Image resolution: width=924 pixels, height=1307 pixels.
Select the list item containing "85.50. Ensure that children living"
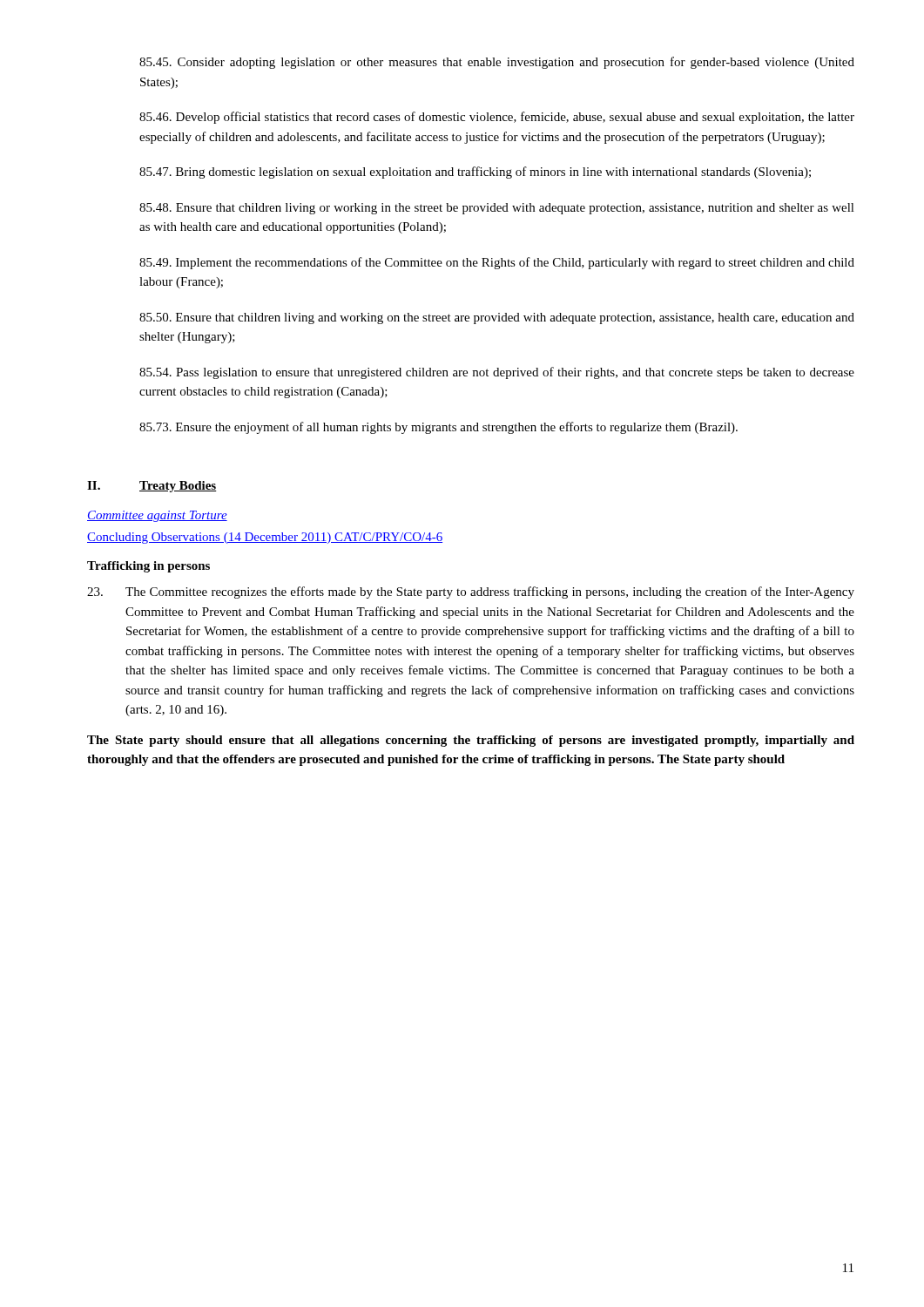pos(497,327)
